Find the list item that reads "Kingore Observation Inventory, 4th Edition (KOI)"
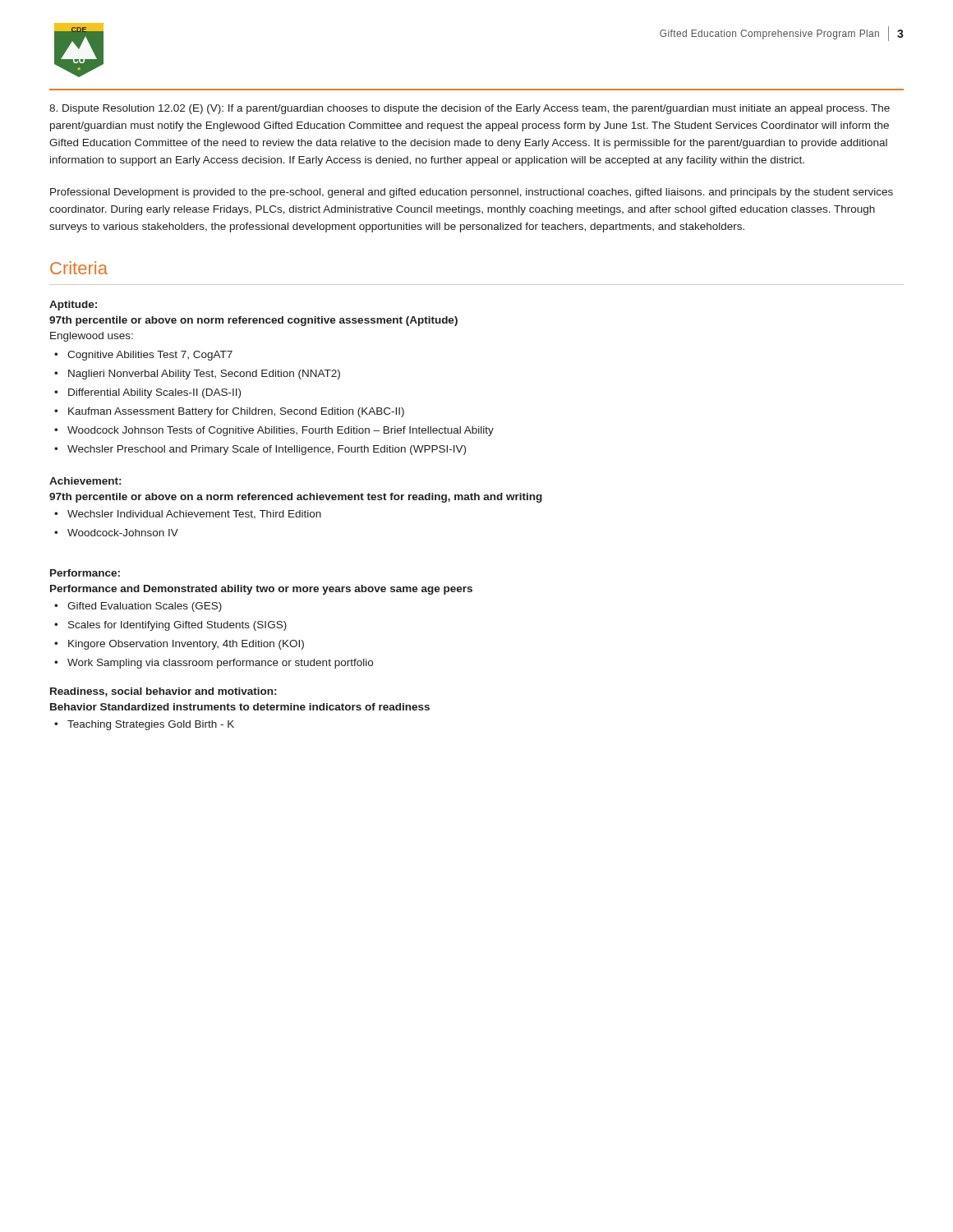This screenshot has width=953, height=1232. point(186,643)
